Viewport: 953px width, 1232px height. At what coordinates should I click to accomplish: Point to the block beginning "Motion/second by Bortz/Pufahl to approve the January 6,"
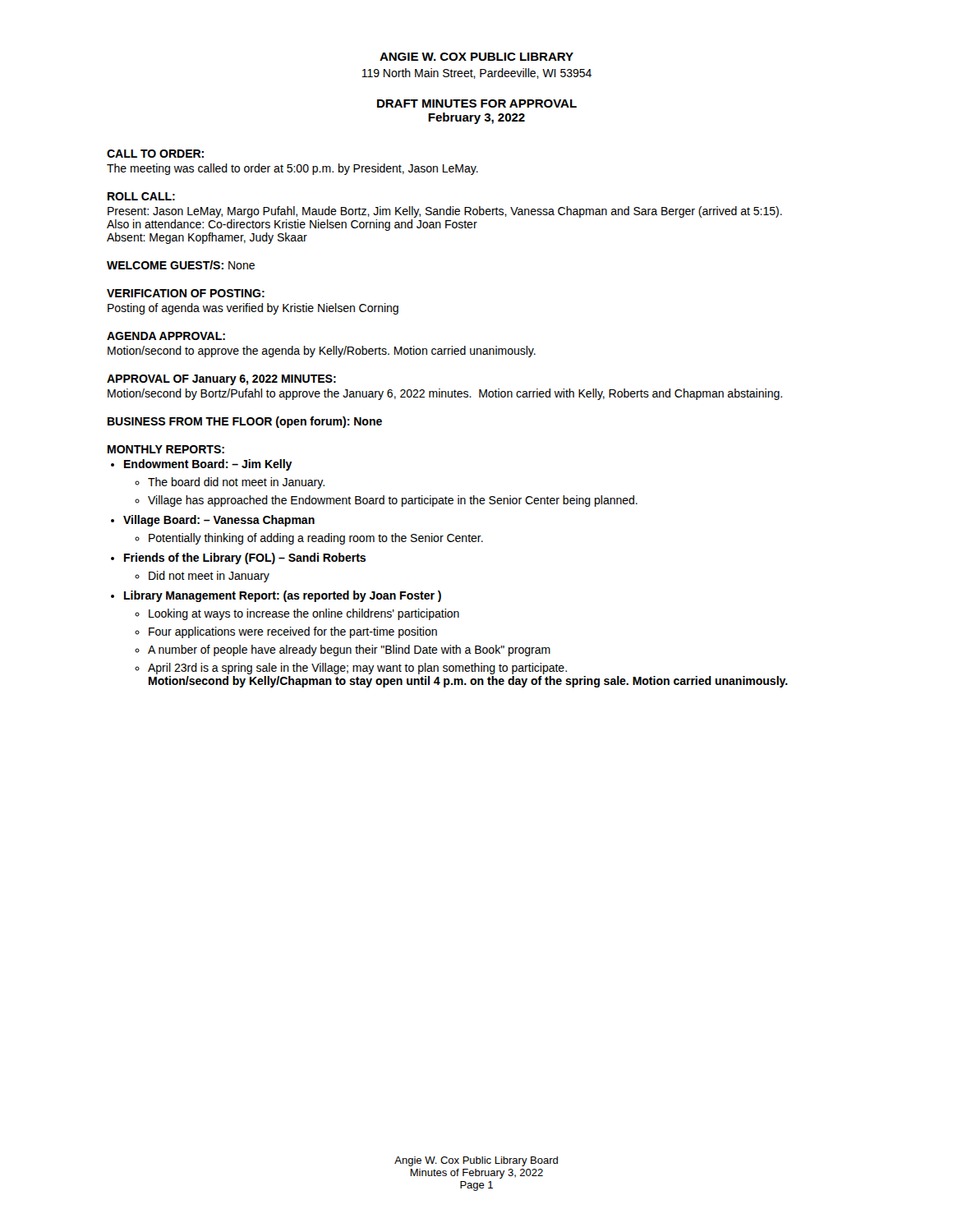point(445,393)
